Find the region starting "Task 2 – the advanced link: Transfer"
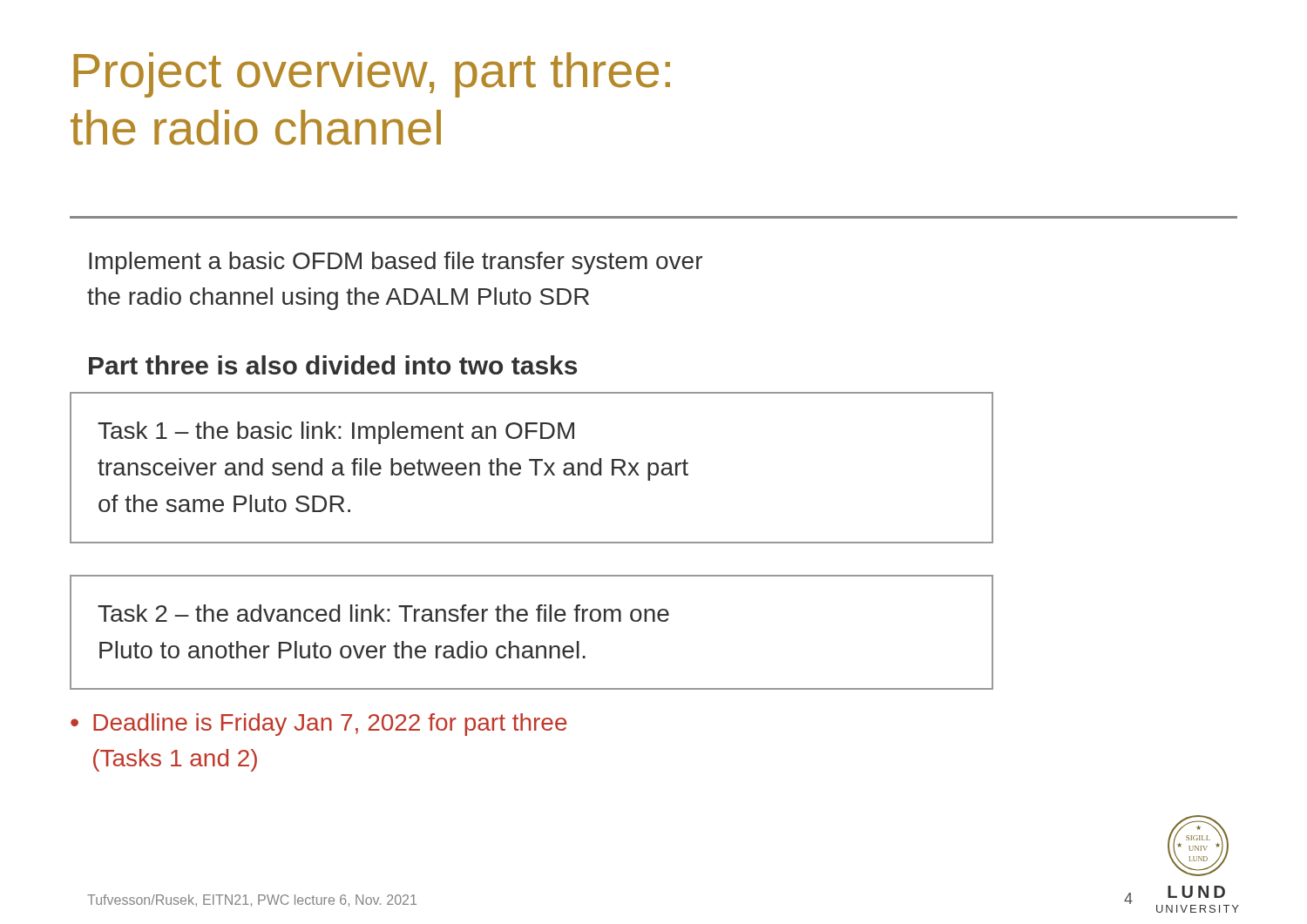 (x=384, y=632)
